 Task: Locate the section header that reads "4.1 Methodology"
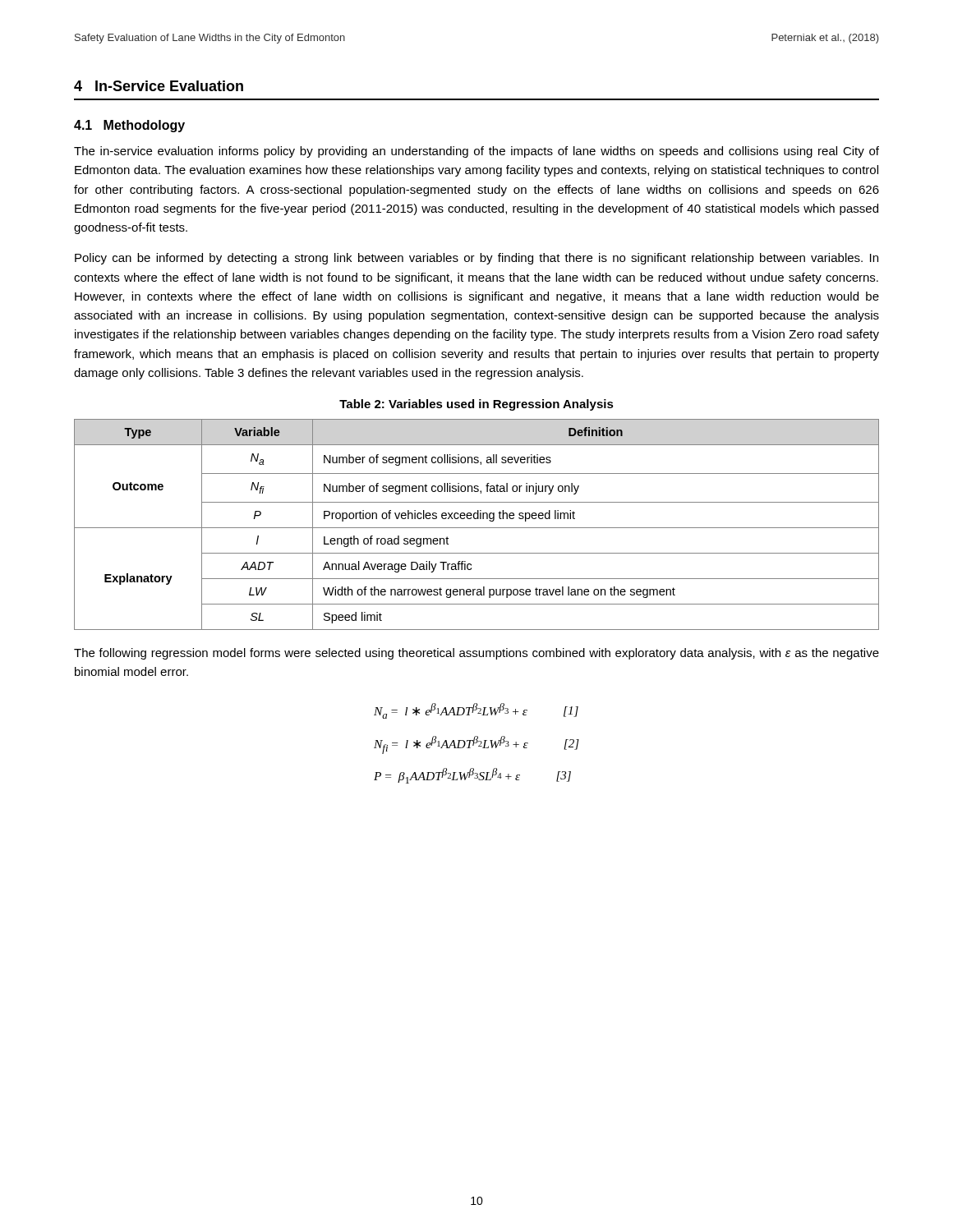(x=129, y=125)
